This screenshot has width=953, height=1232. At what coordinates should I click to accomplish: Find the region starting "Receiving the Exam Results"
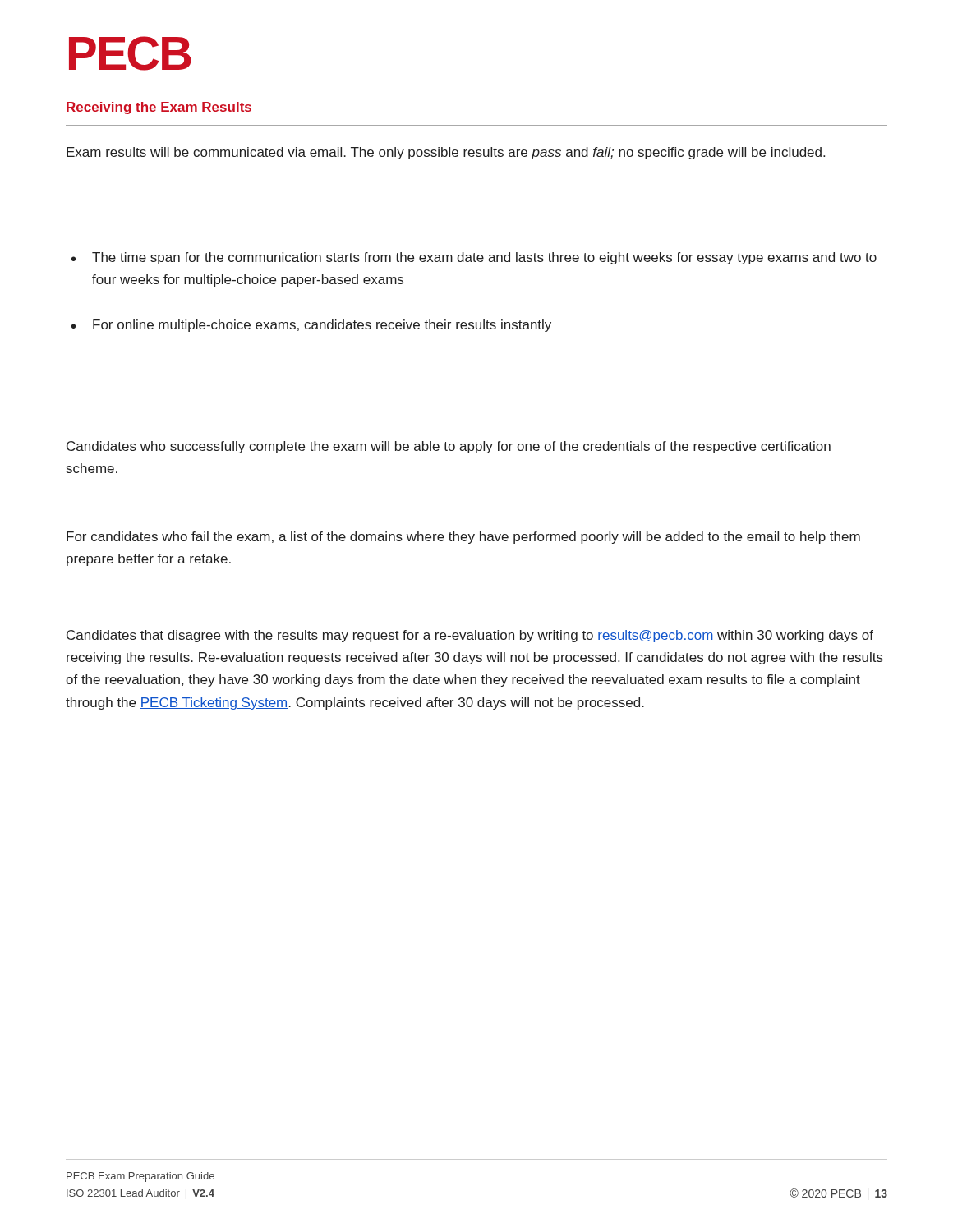click(x=159, y=108)
